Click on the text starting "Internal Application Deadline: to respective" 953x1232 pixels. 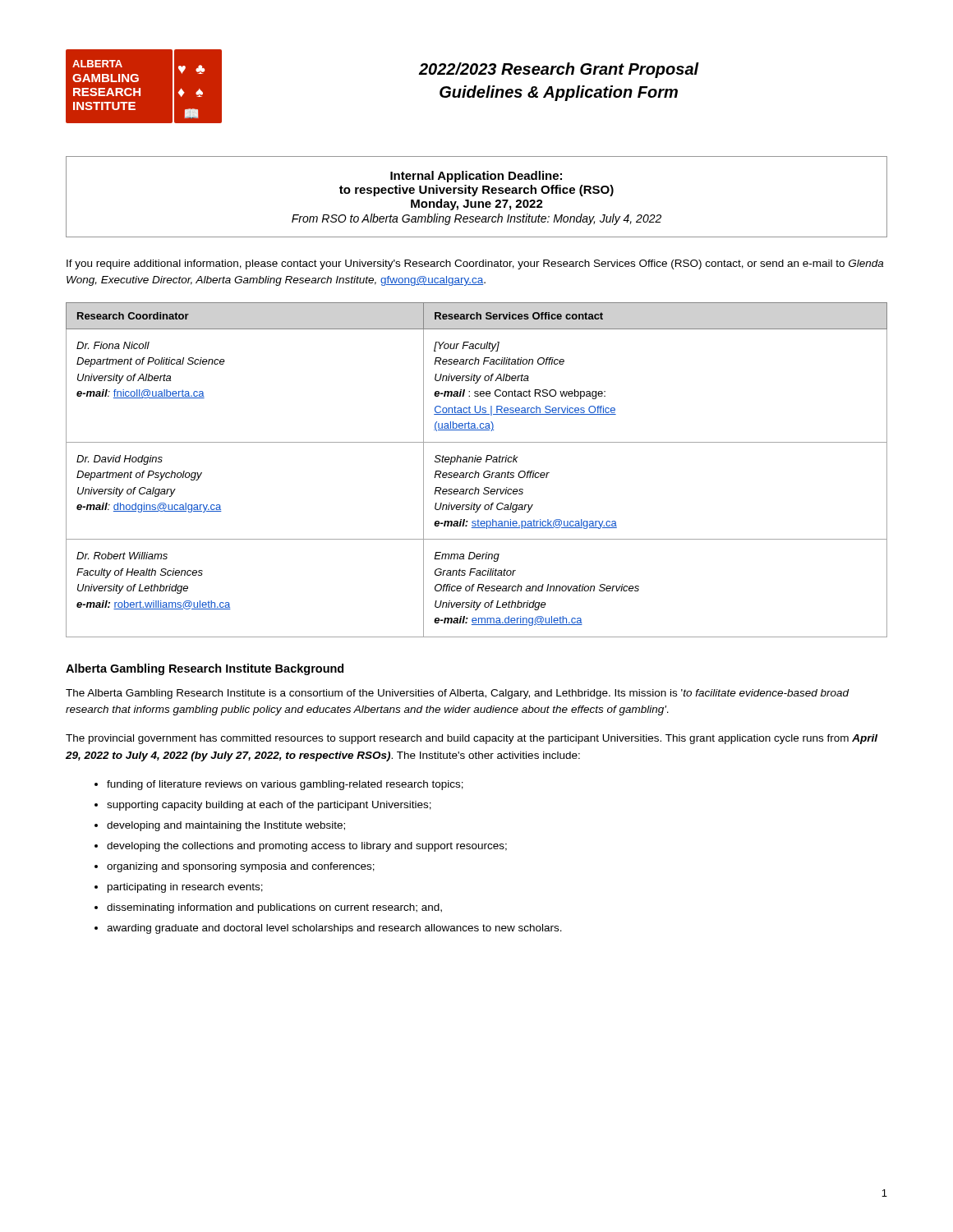[x=476, y=197]
